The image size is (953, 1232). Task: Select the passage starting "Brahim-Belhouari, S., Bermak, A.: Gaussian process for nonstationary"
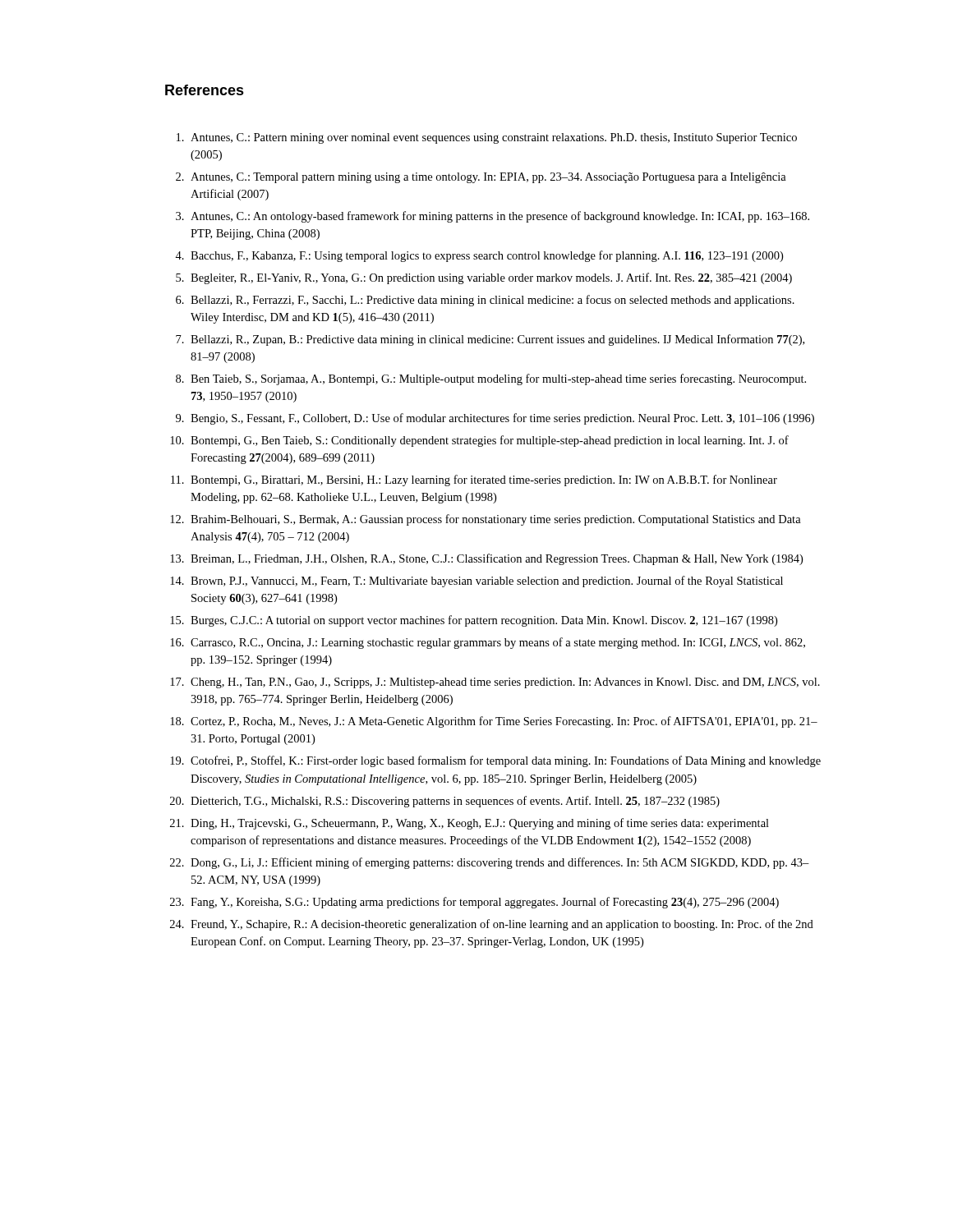point(496,528)
